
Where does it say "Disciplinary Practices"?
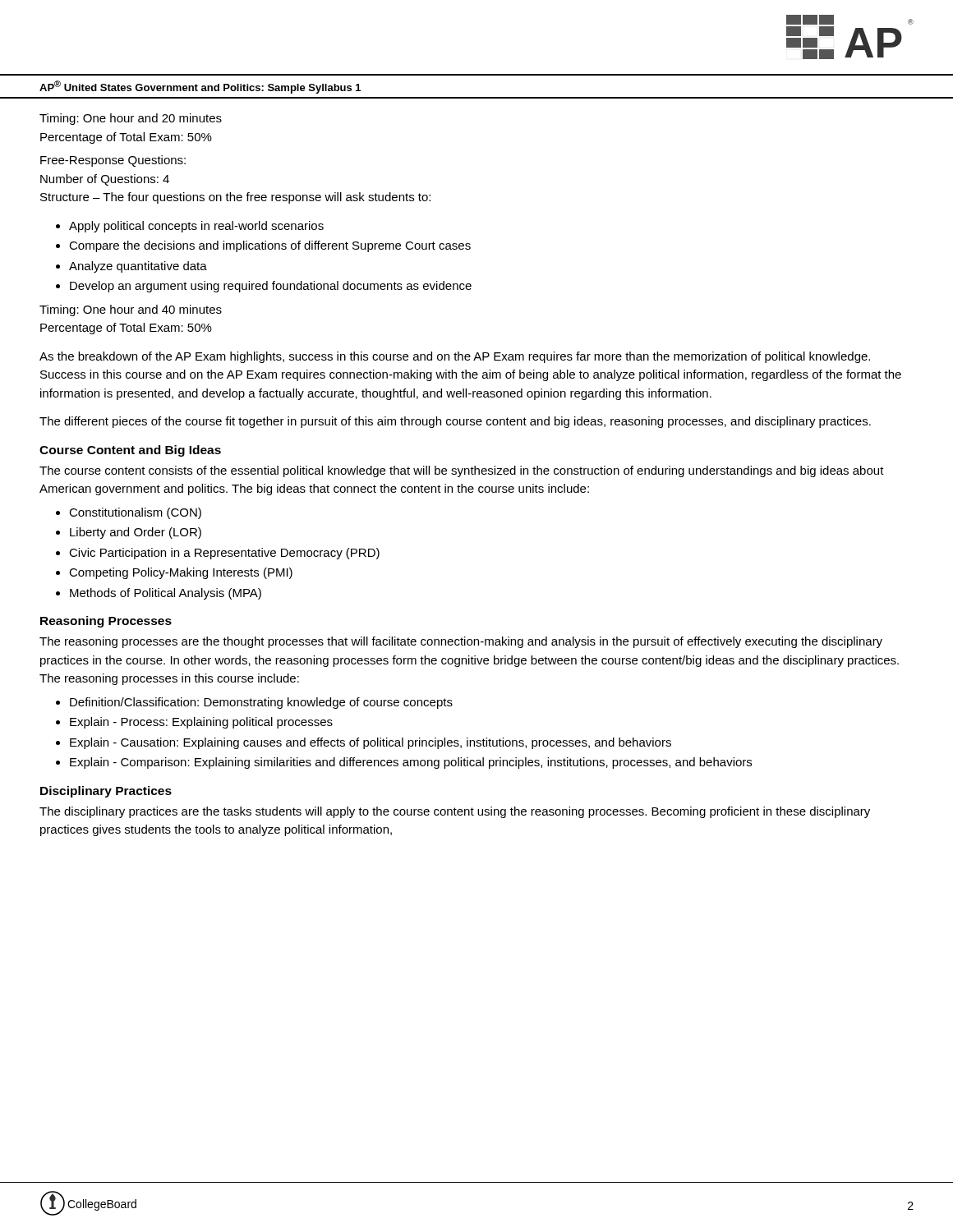pyautogui.click(x=106, y=790)
